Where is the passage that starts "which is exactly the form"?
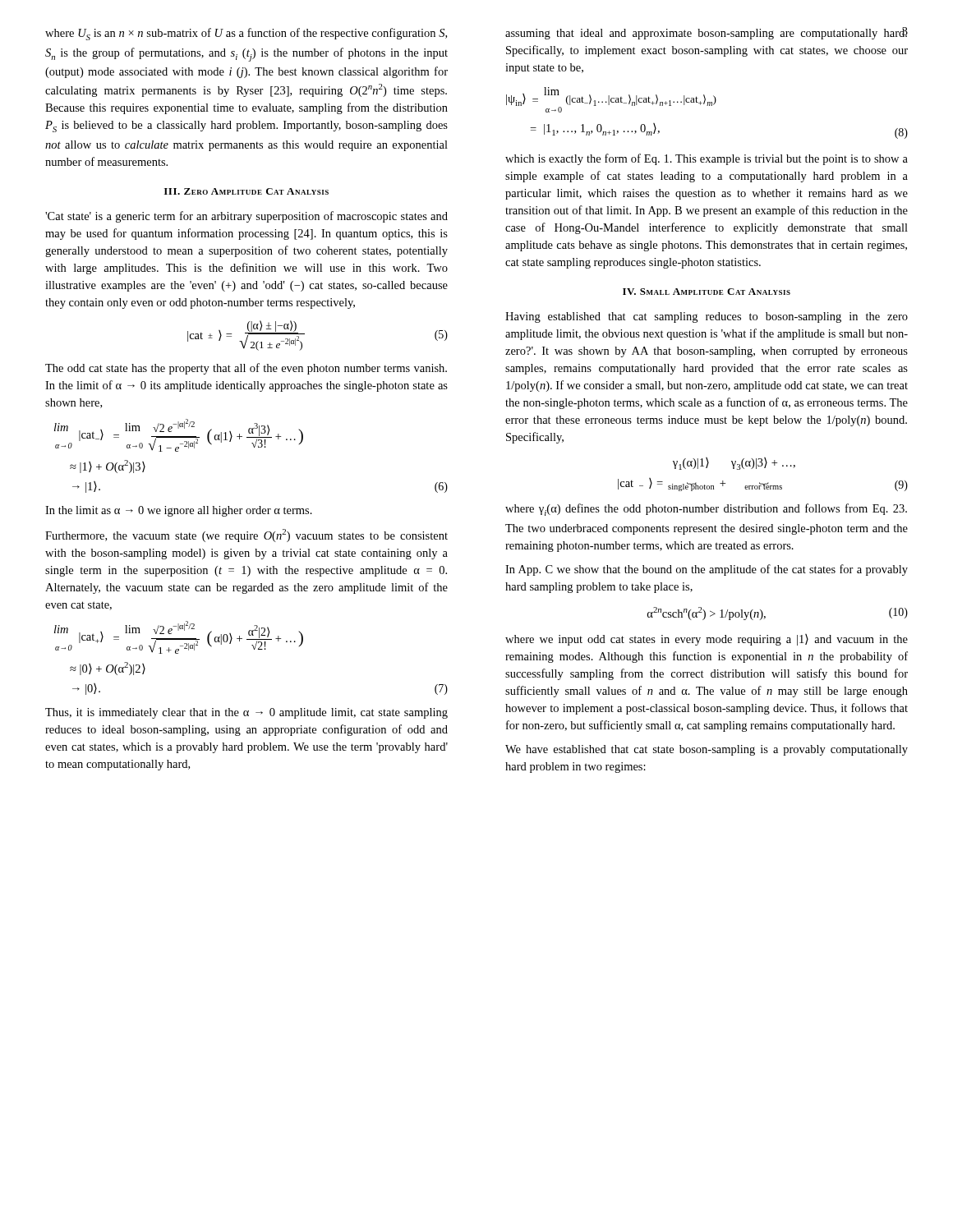 click(707, 210)
